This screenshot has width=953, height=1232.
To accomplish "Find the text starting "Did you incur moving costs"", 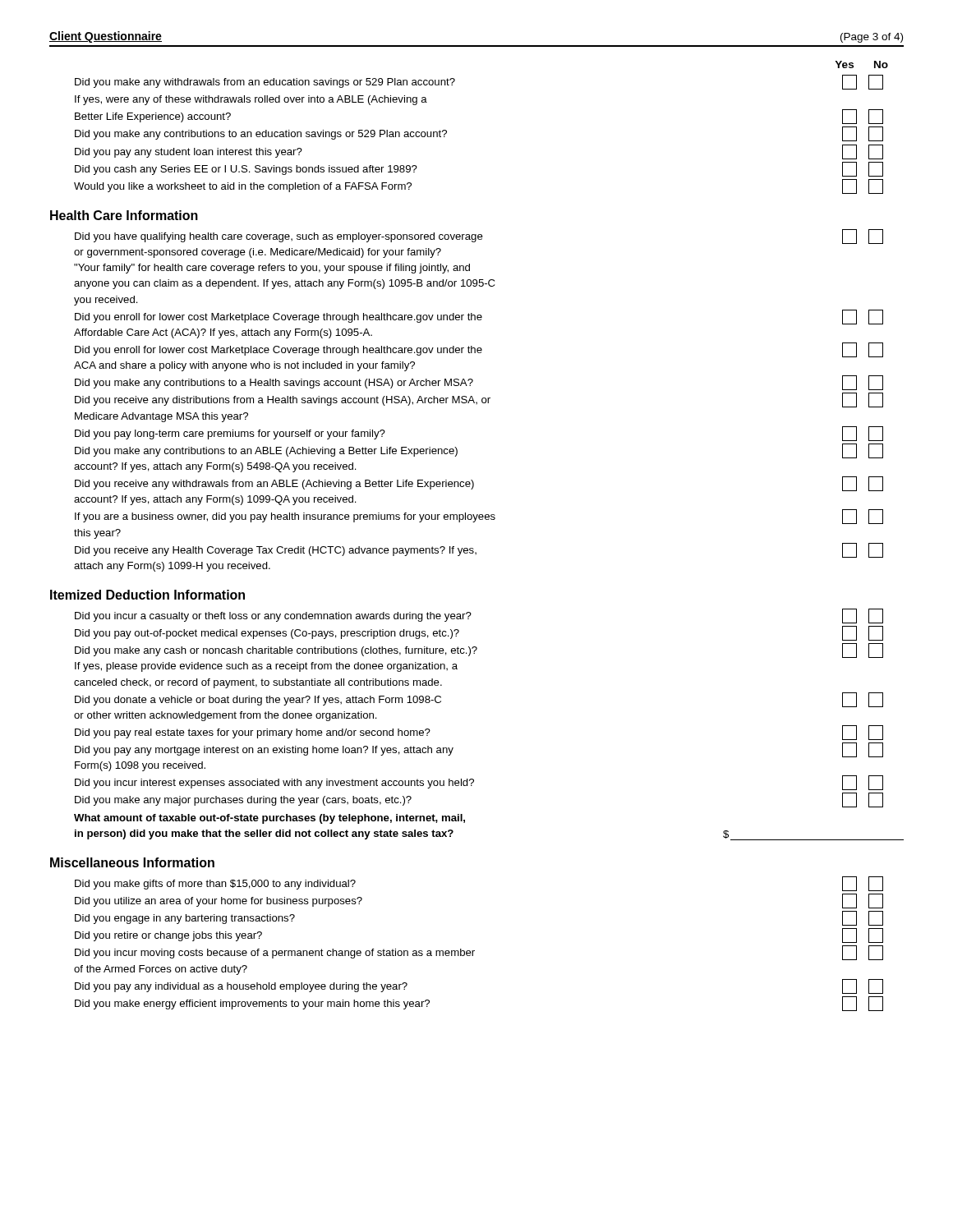I will pyautogui.click(x=476, y=961).
